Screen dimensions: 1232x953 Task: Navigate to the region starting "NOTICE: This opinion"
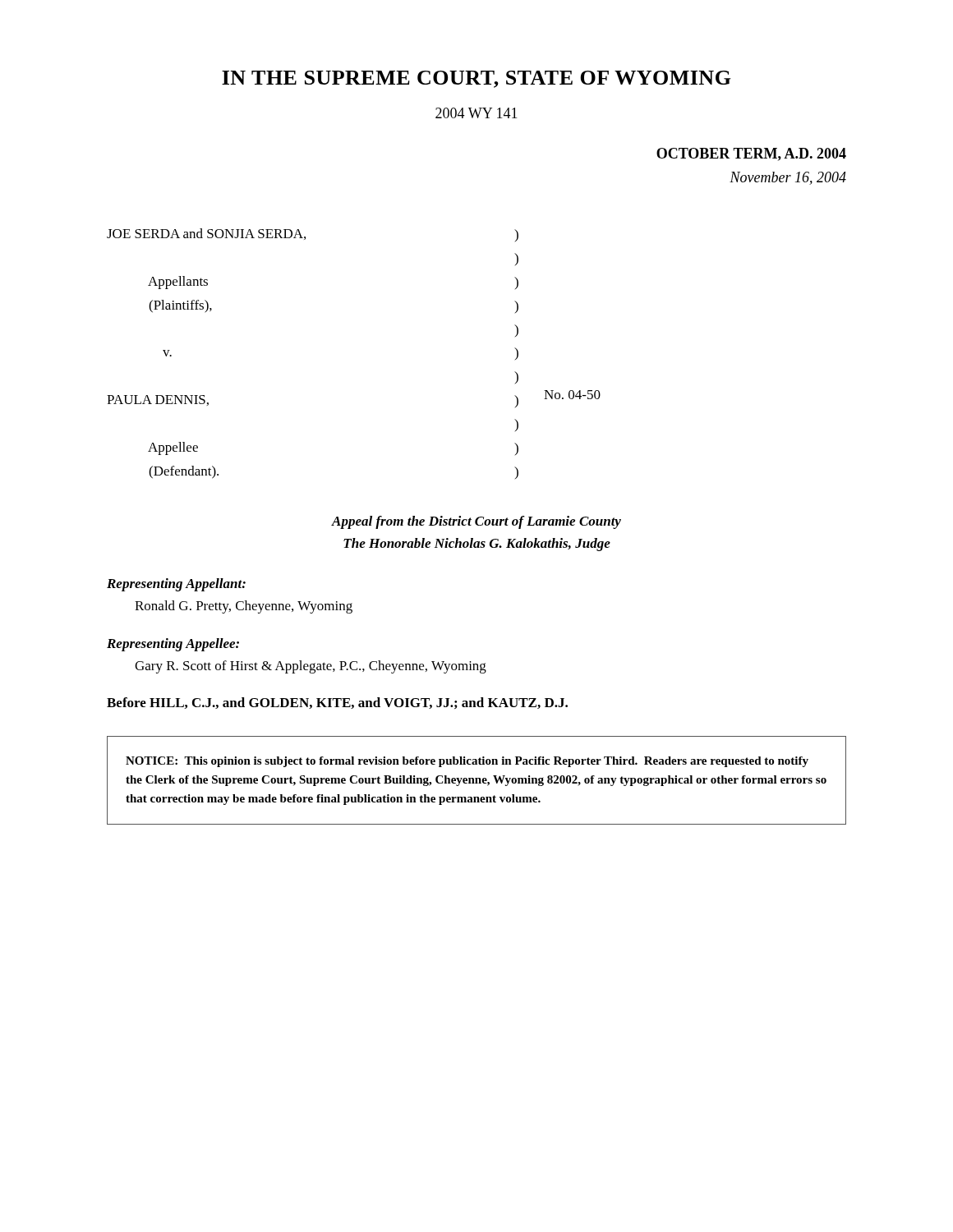coord(476,780)
